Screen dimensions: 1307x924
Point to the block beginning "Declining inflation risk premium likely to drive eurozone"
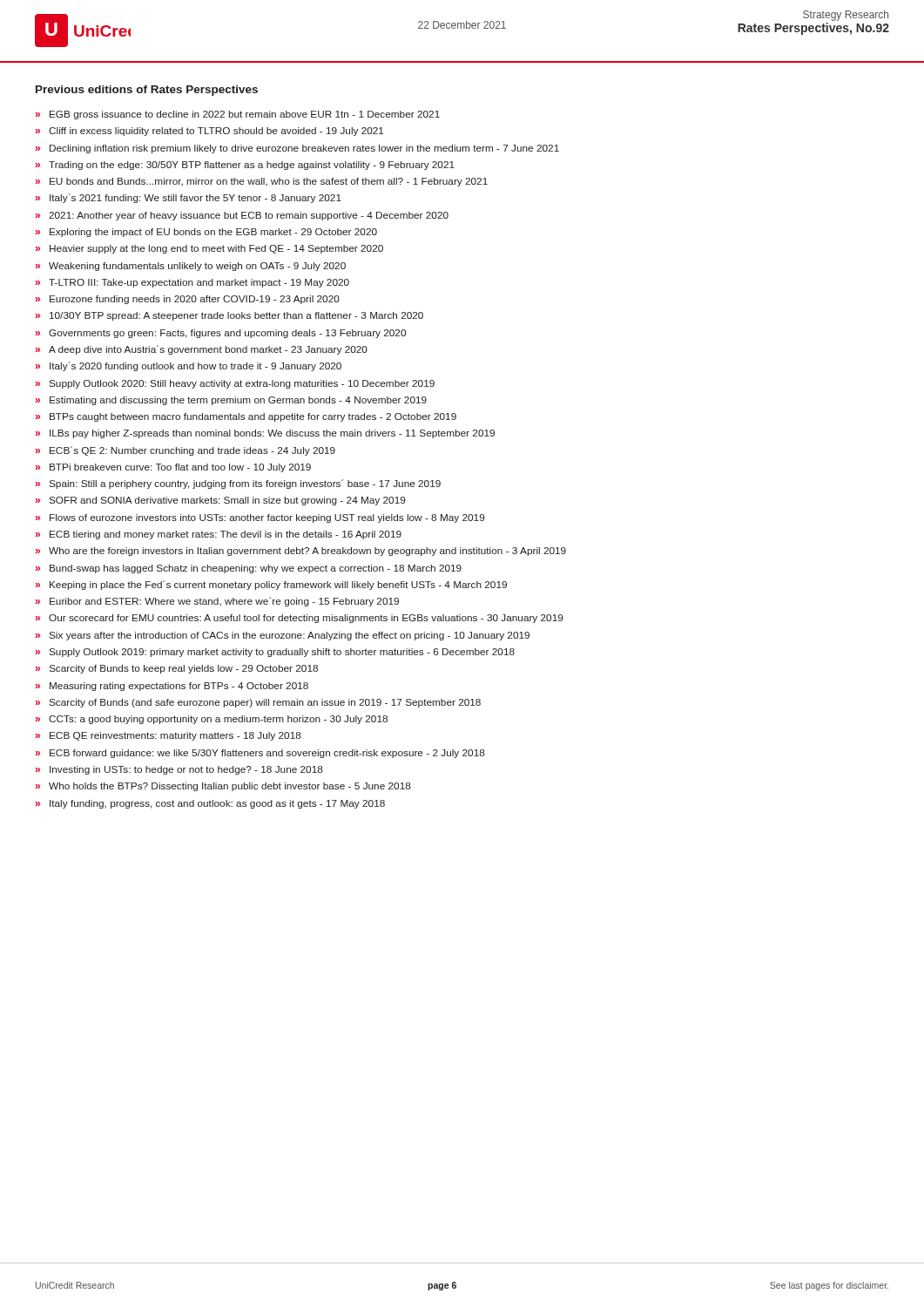(304, 148)
